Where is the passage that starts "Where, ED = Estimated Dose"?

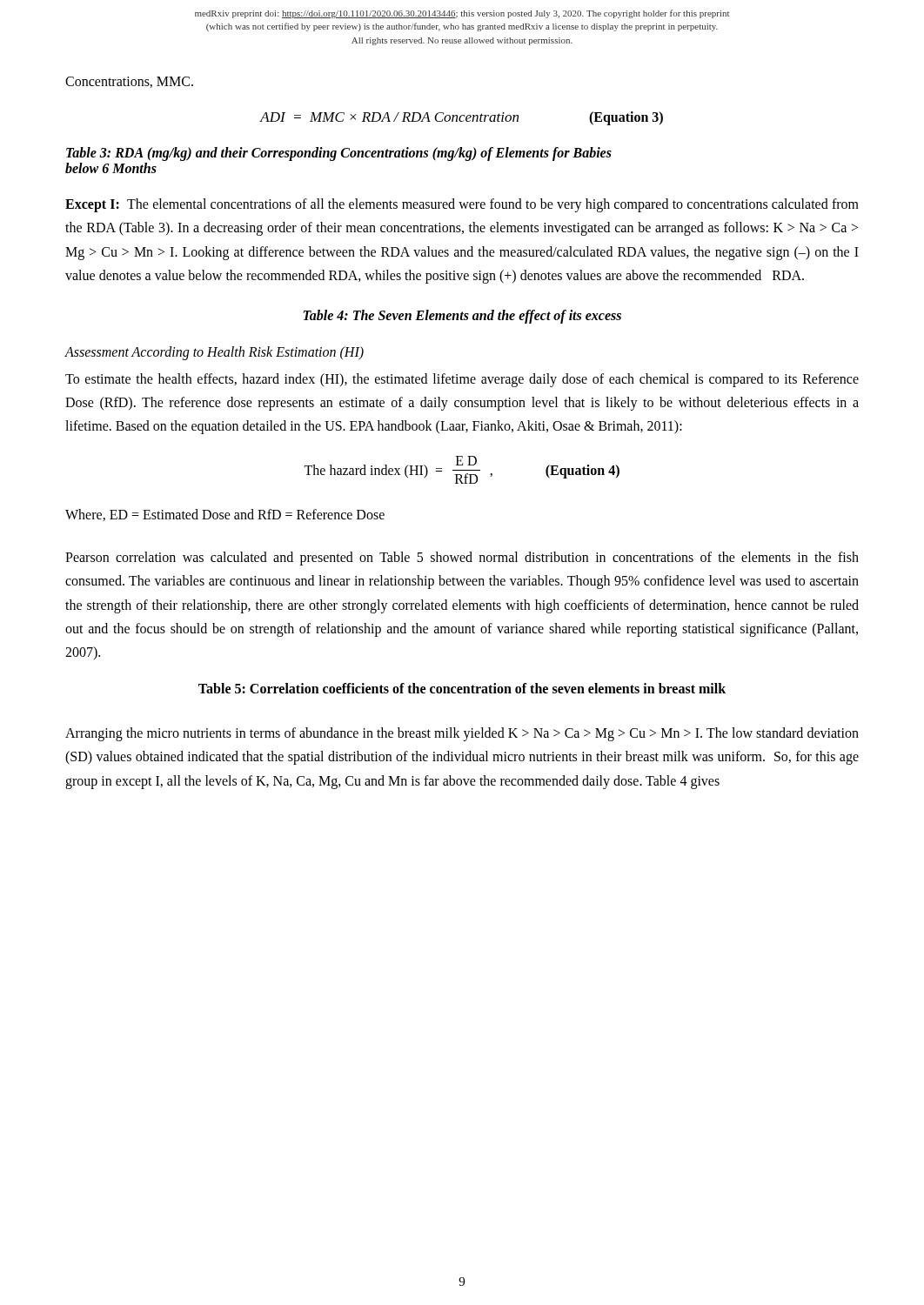[225, 515]
